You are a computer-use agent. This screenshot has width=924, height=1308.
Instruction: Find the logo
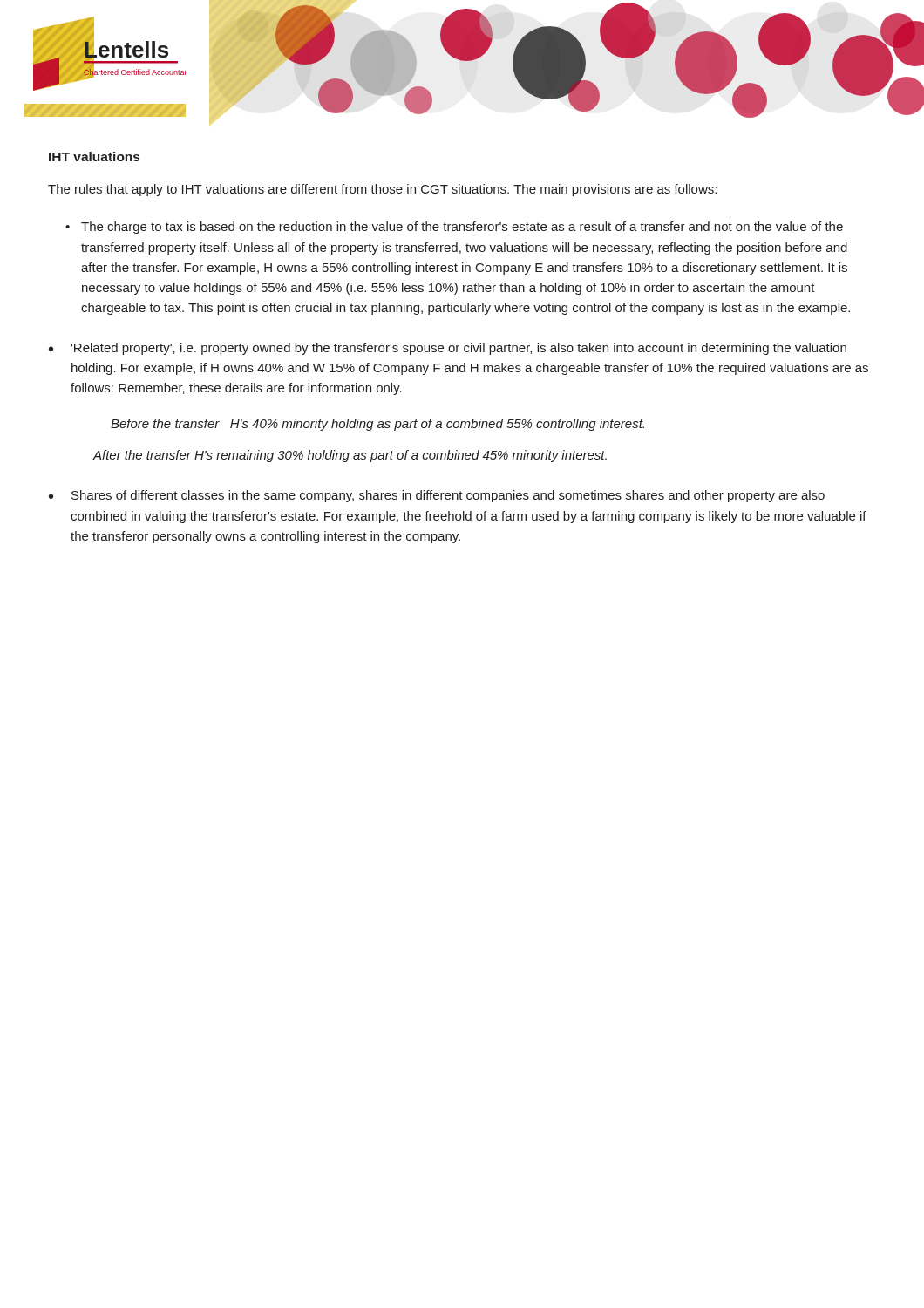tap(462, 63)
